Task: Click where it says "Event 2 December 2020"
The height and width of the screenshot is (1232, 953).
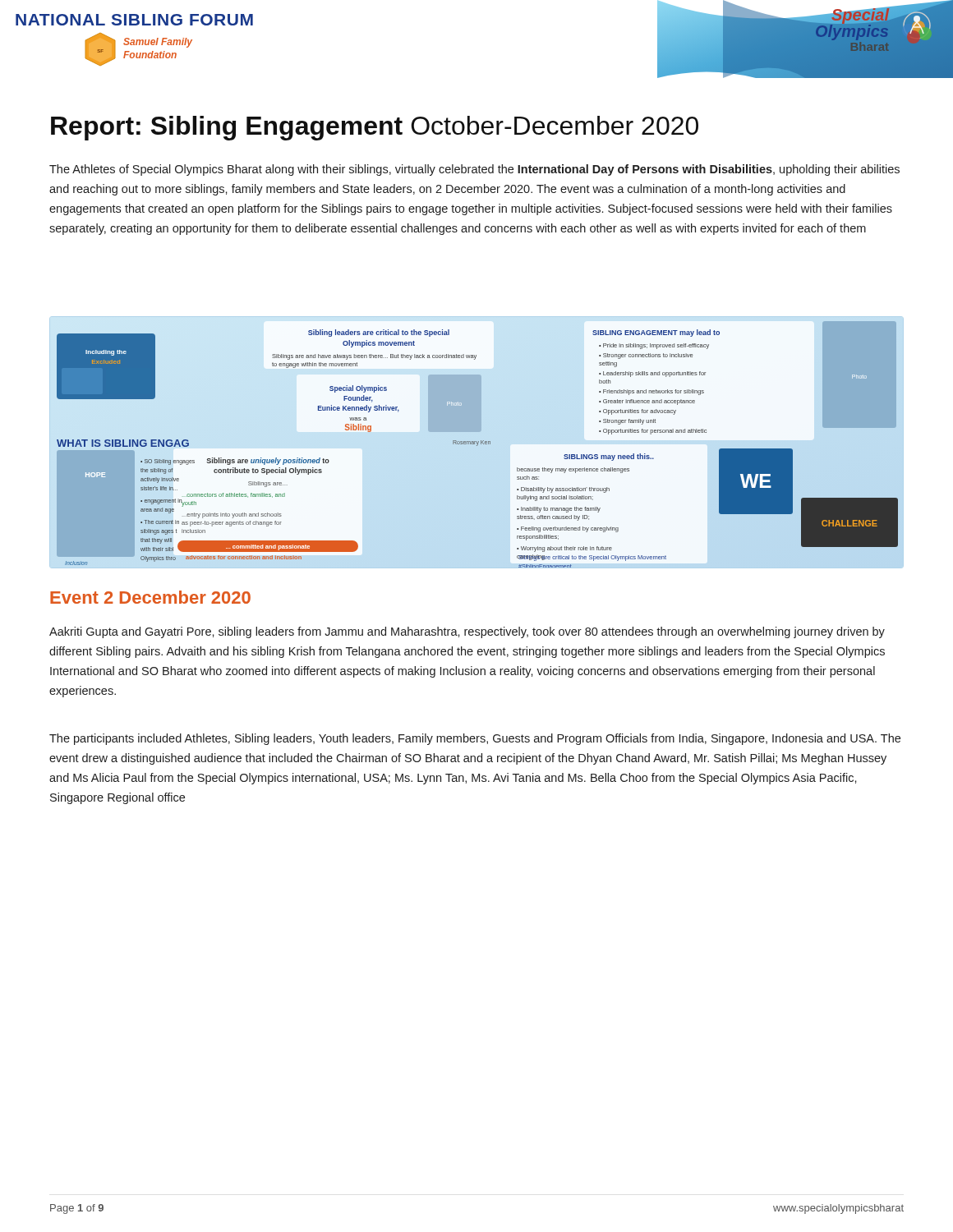Action: [150, 598]
